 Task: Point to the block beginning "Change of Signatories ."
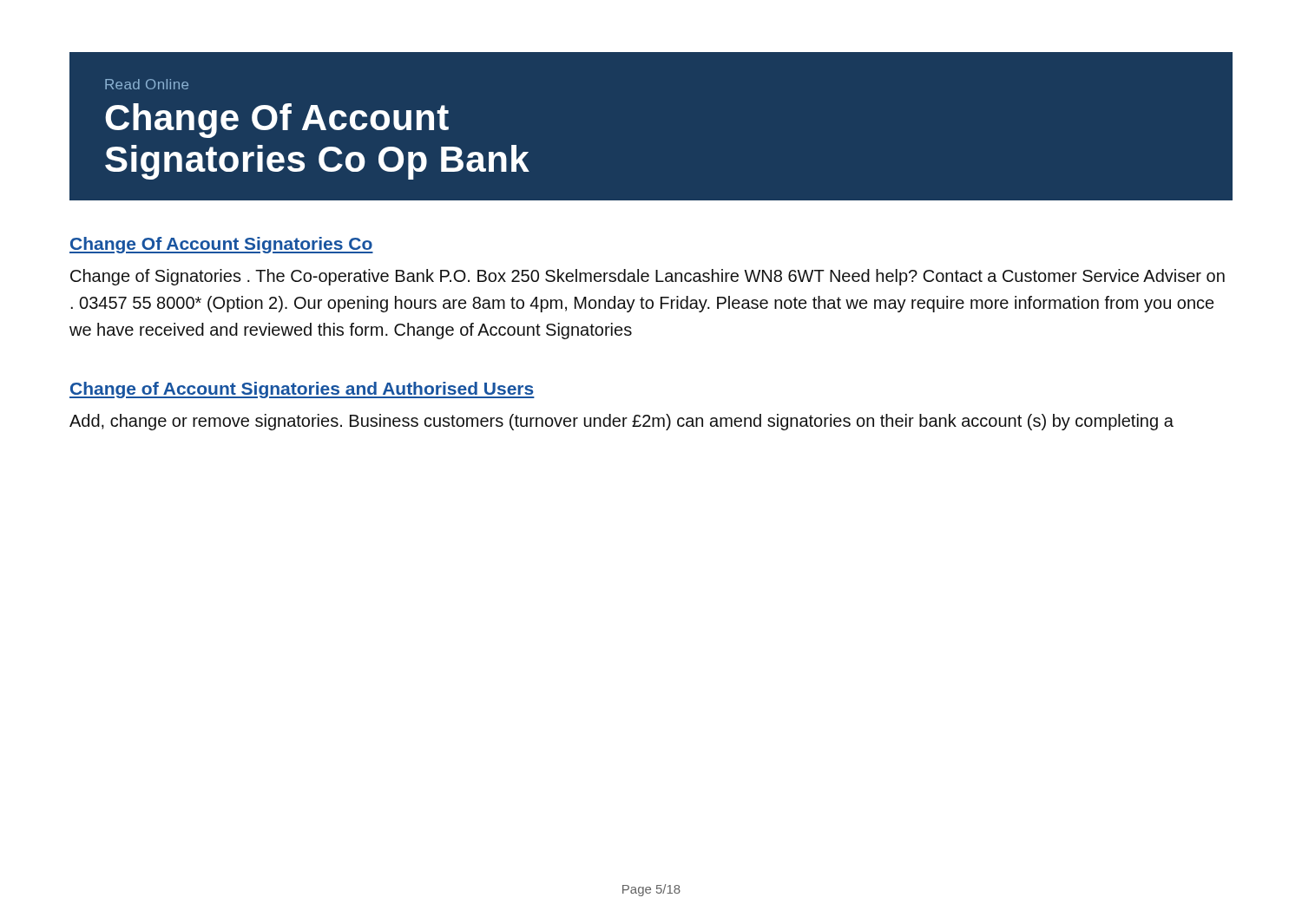(647, 302)
